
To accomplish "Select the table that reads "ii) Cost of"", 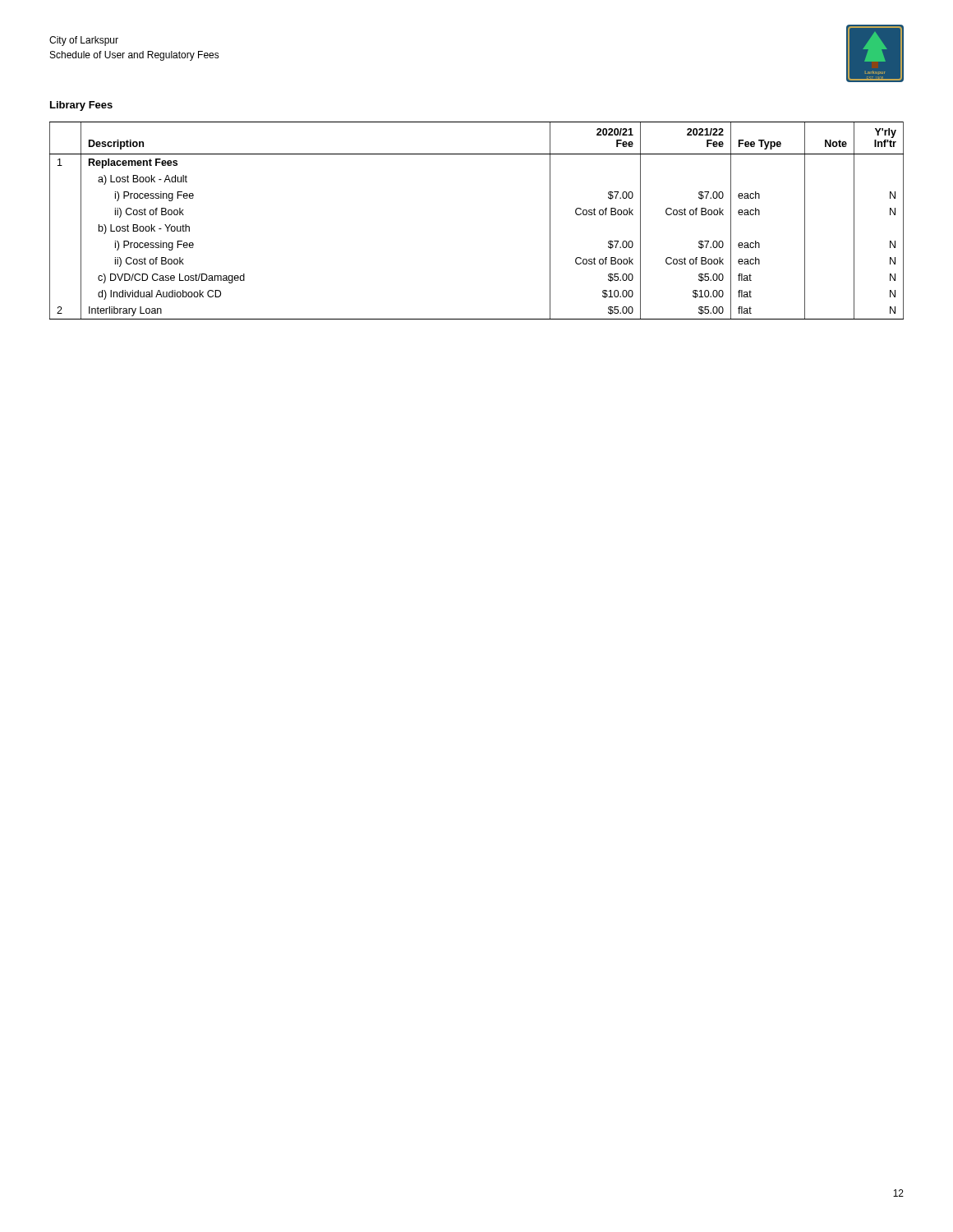I will (x=476, y=221).
